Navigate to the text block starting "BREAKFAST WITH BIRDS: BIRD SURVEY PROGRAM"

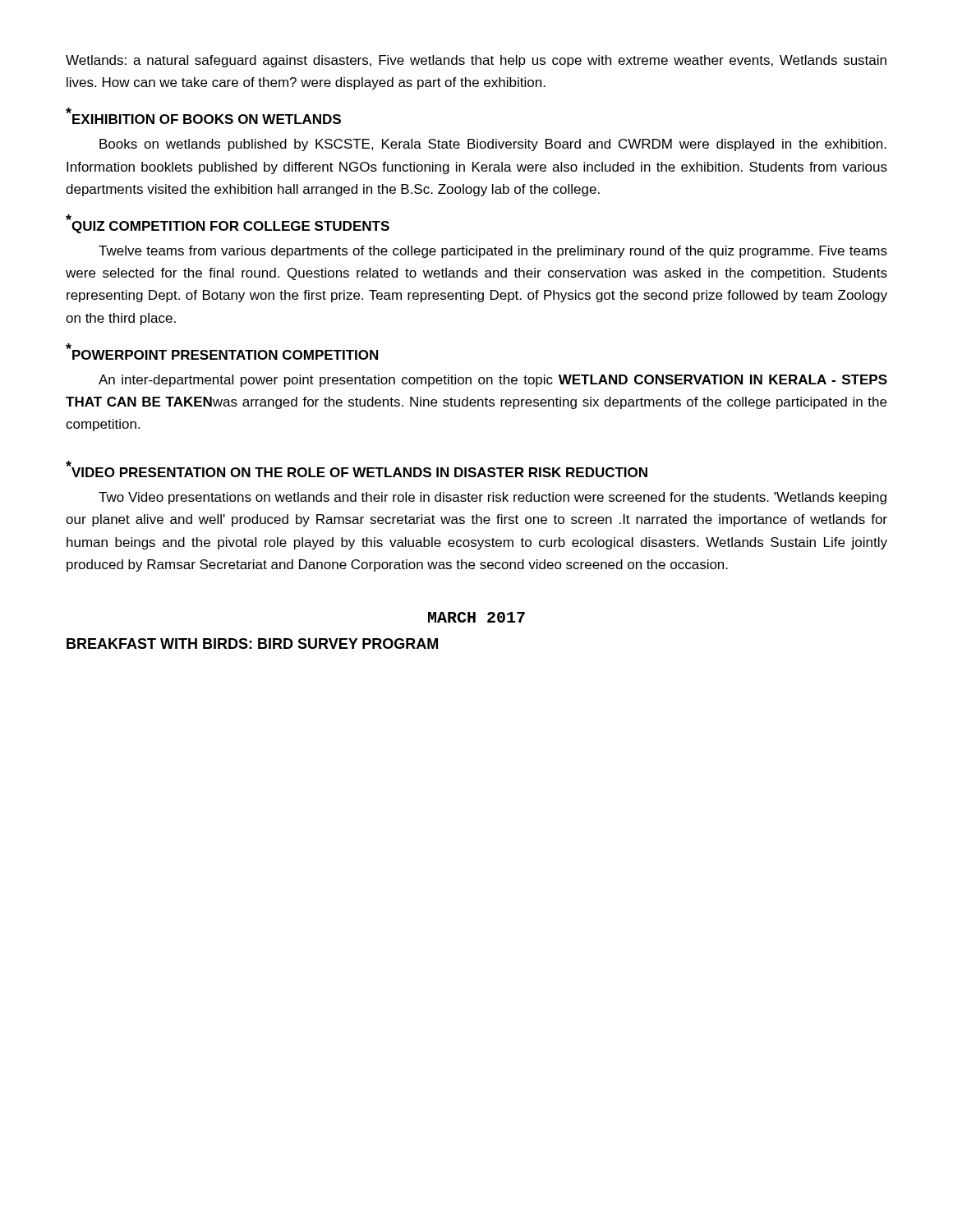[x=252, y=644]
